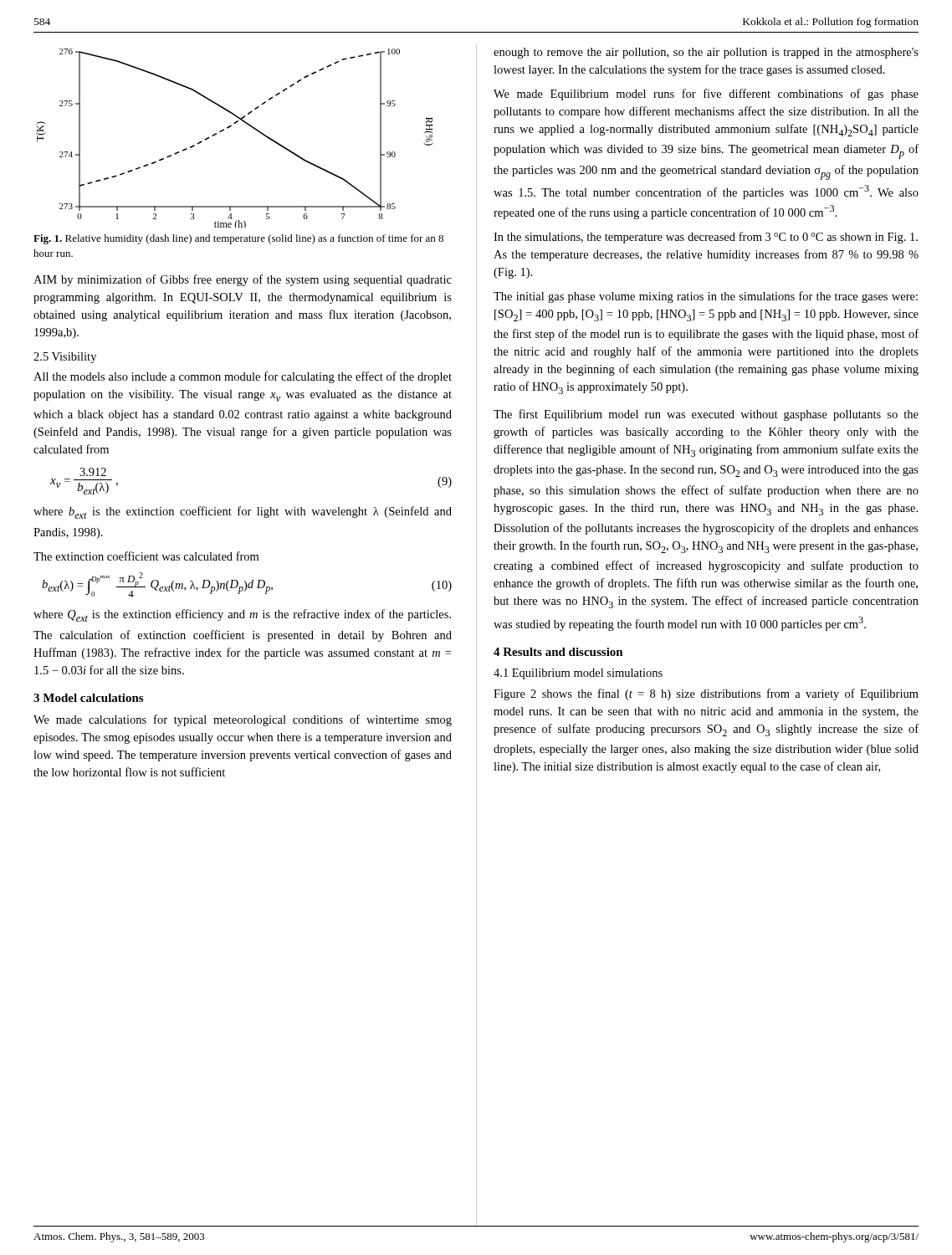Click the passage that begins "where bext is the extinction coefficient for light"
952x1255 pixels.
243,522
